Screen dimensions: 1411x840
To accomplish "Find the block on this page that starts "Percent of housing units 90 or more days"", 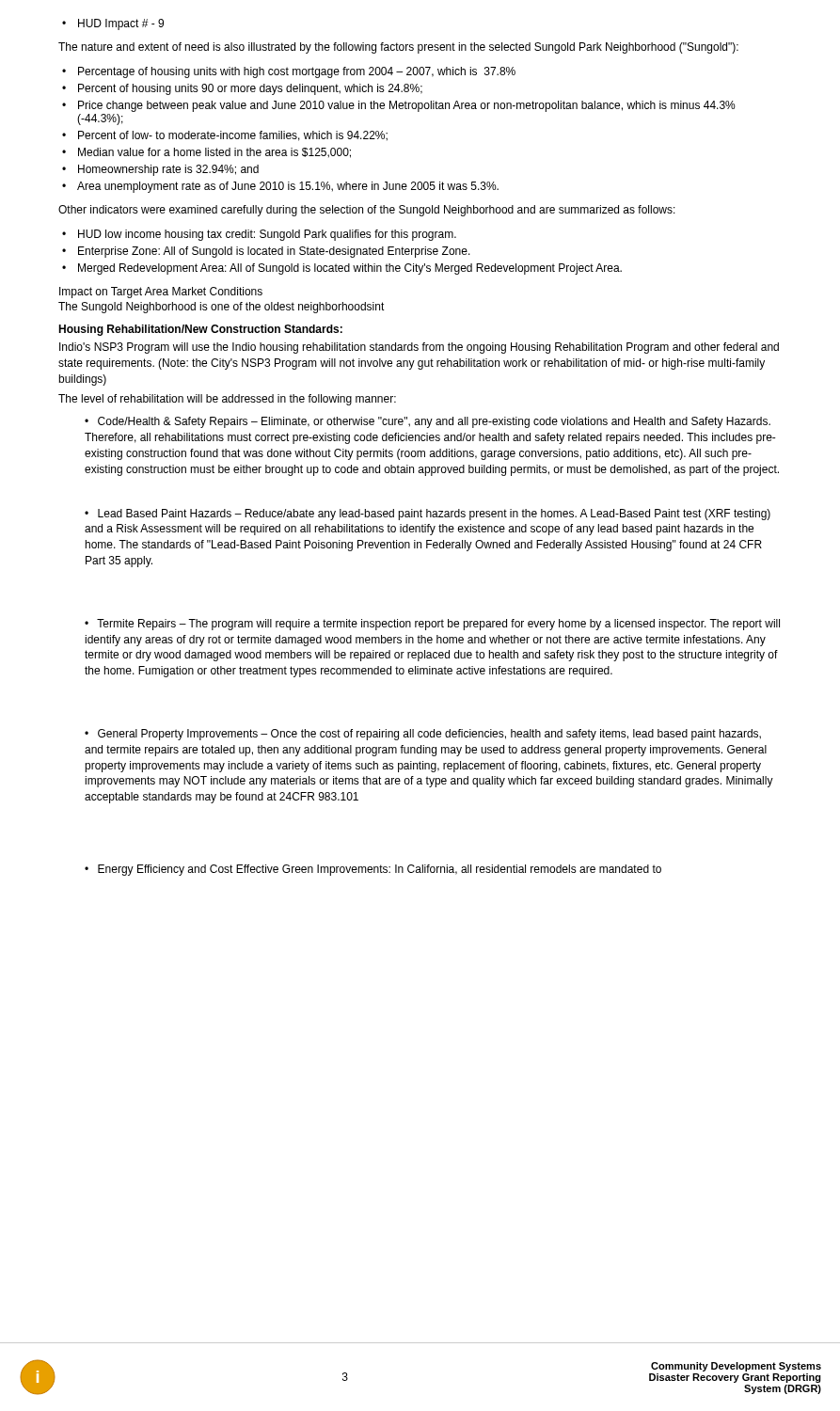I will tap(250, 88).
